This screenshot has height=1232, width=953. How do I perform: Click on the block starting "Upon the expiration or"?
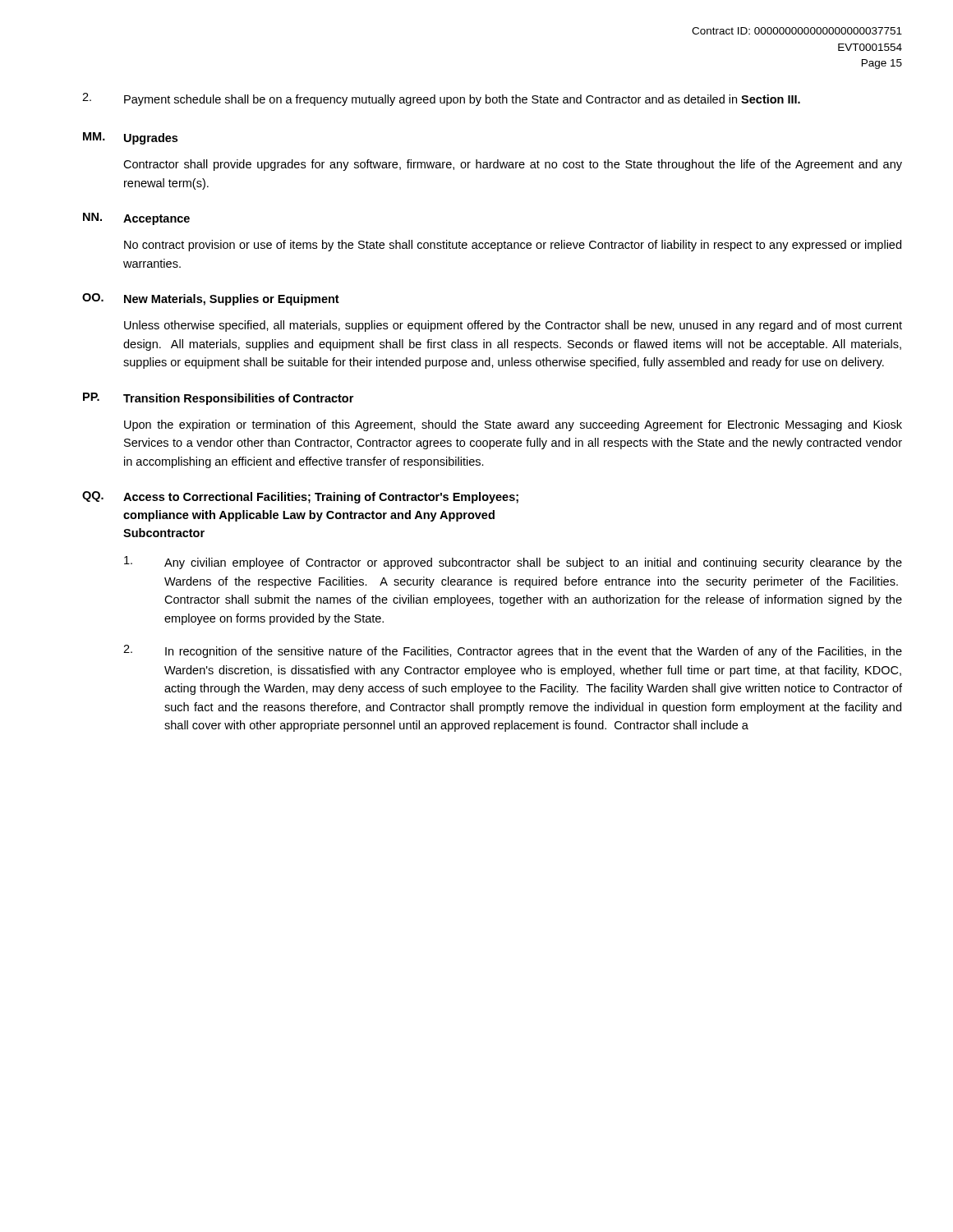(x=513, y=443)
